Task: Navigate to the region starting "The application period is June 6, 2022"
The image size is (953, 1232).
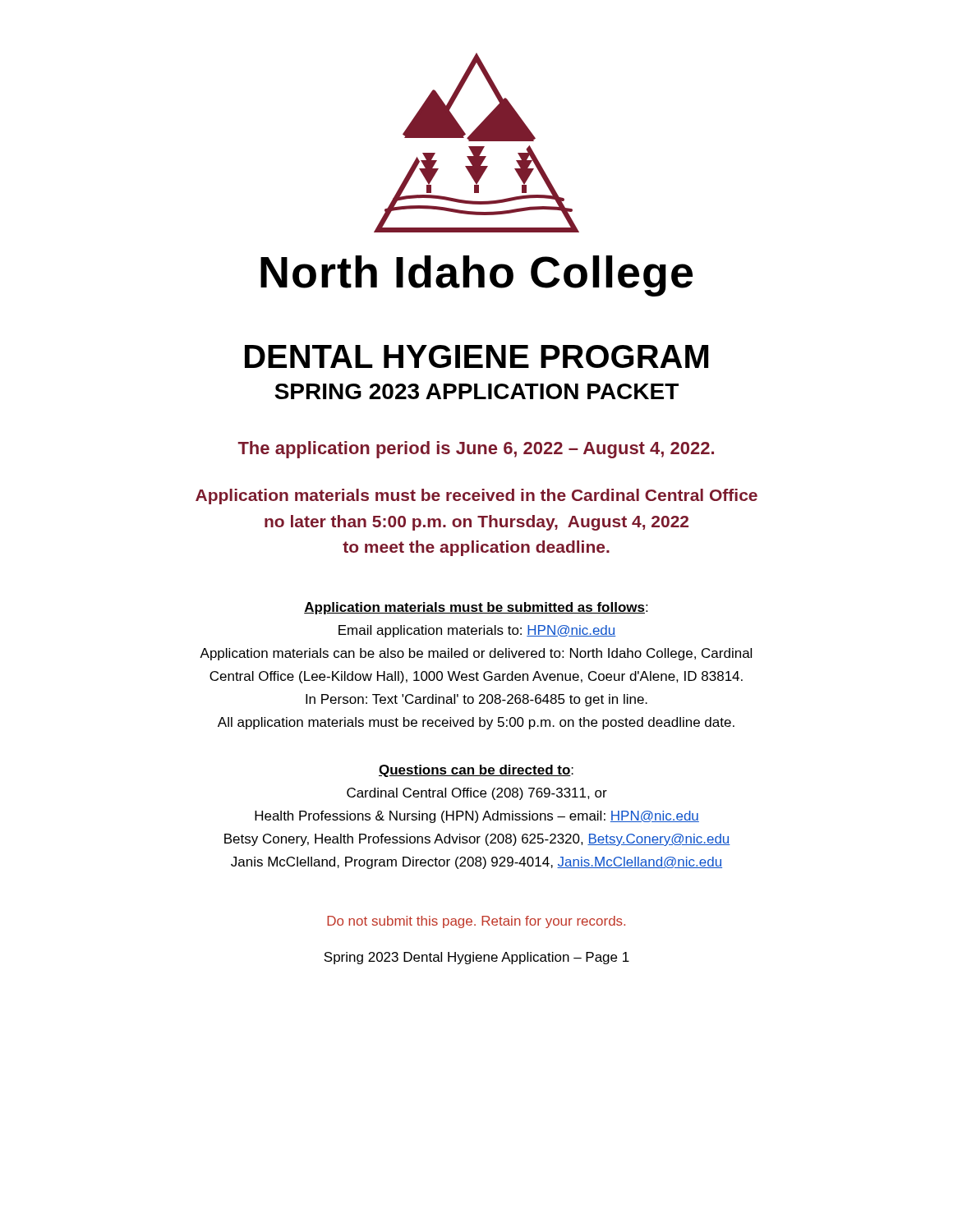Action: click(x=476, y=448)
